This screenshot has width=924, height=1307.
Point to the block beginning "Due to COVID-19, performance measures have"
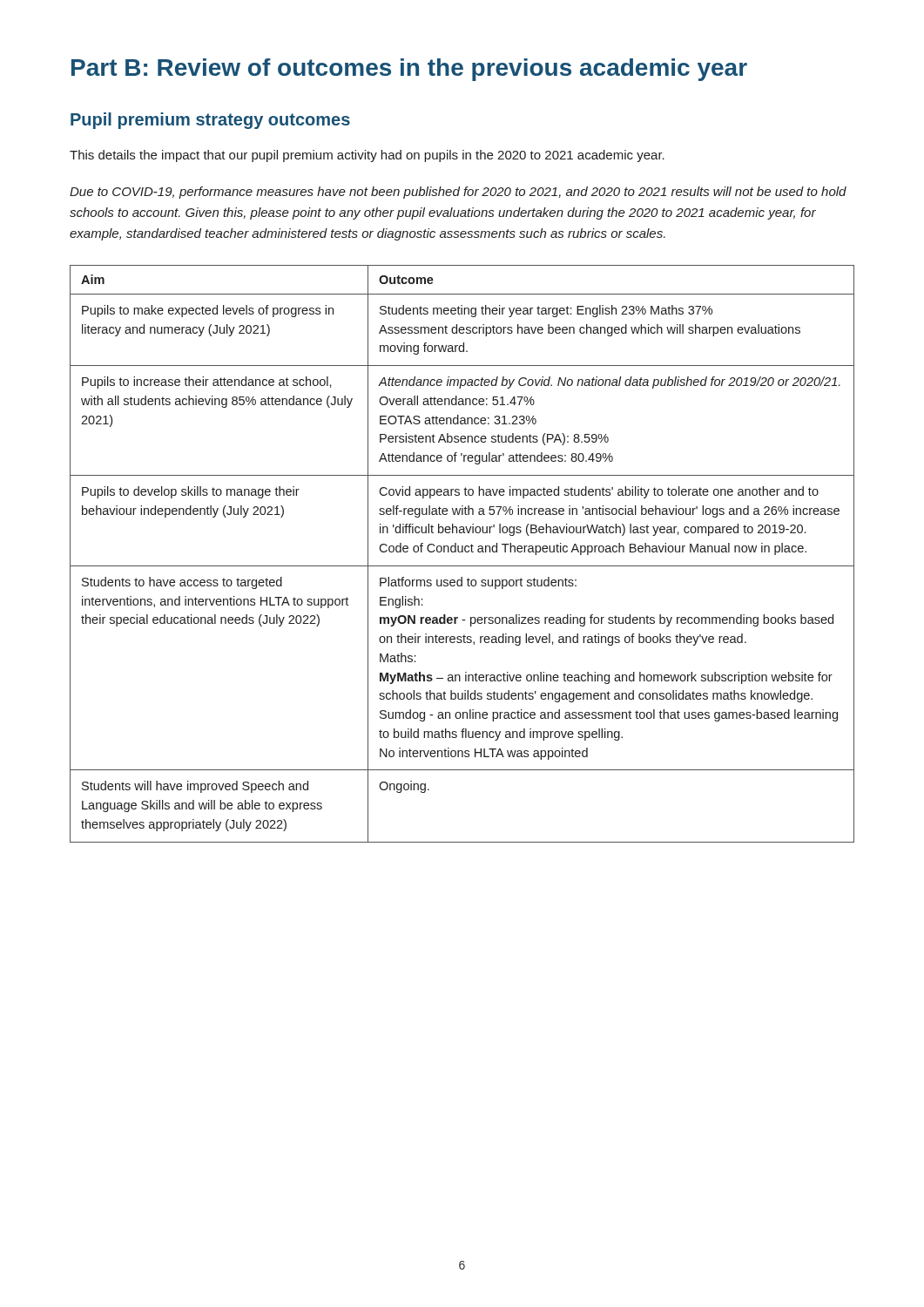click(462, 213)
